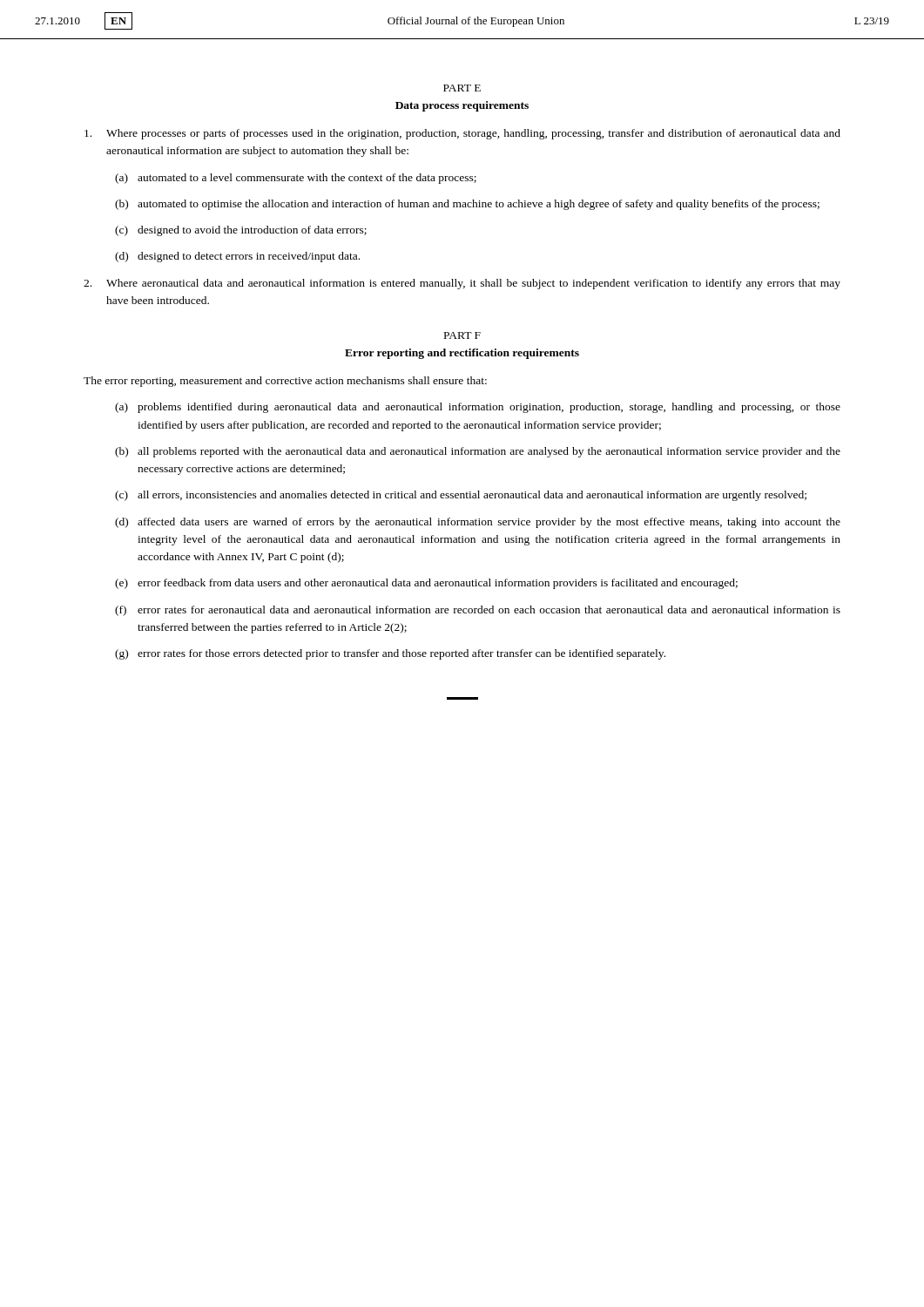Point to the text starting "2. Where aeronautical data and aeronautical"
Screen dimensions: 1307x924
pos(462,292)
